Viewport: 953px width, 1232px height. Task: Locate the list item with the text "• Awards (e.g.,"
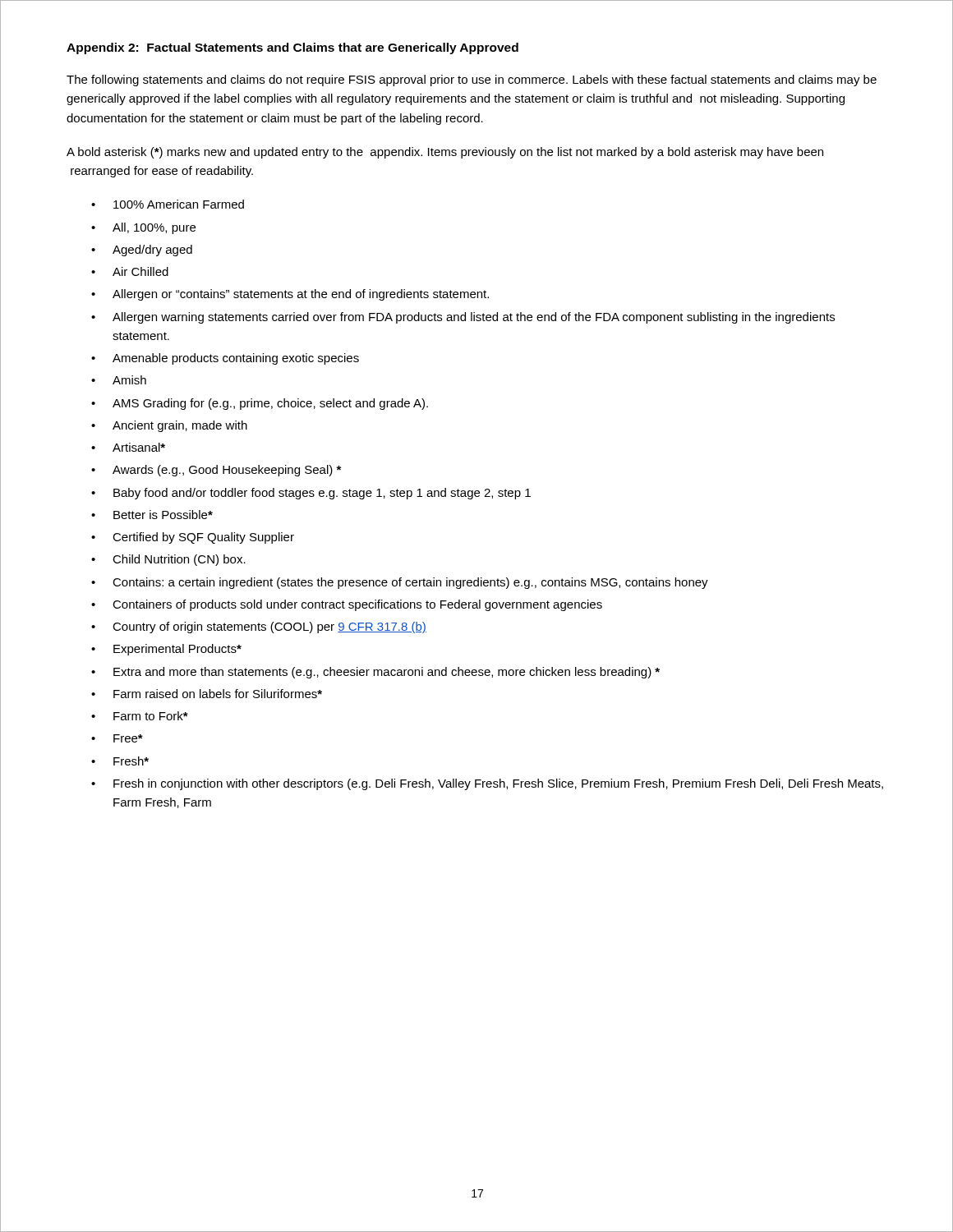point(216,471)
